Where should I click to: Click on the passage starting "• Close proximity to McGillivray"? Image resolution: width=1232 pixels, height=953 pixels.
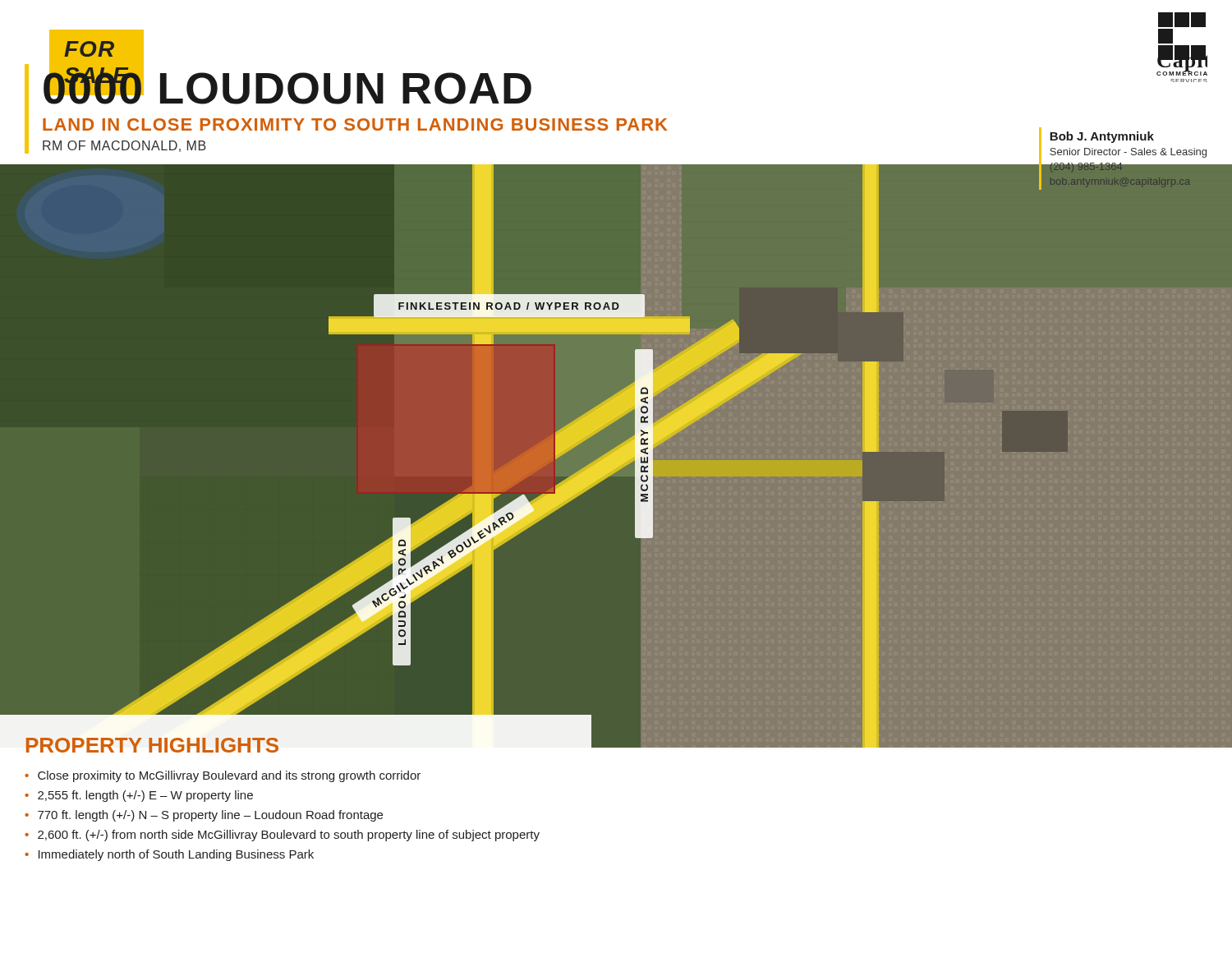click(223, 775)
